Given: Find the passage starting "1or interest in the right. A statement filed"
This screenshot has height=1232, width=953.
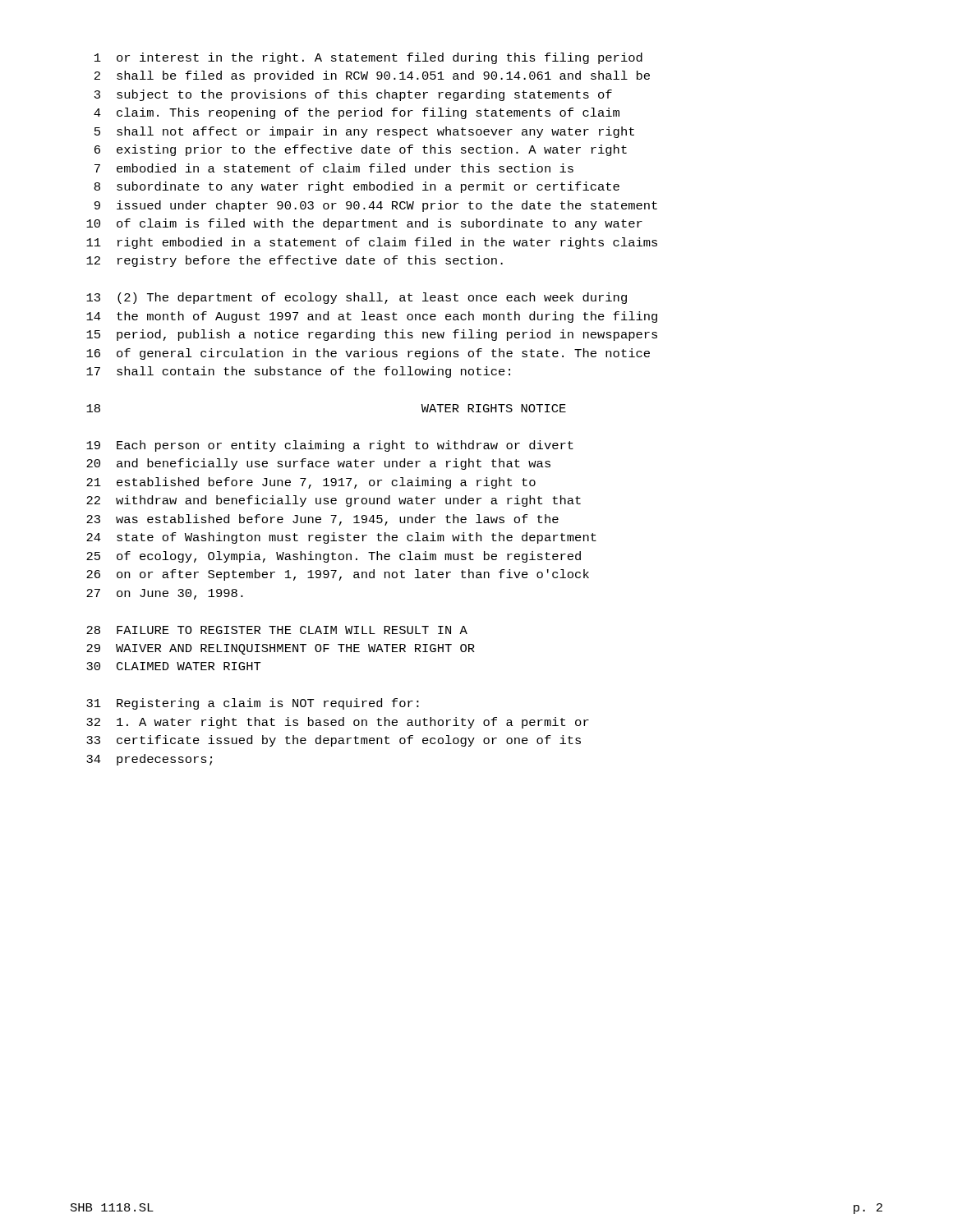Looking at the screenshot, I should [476, 160].
